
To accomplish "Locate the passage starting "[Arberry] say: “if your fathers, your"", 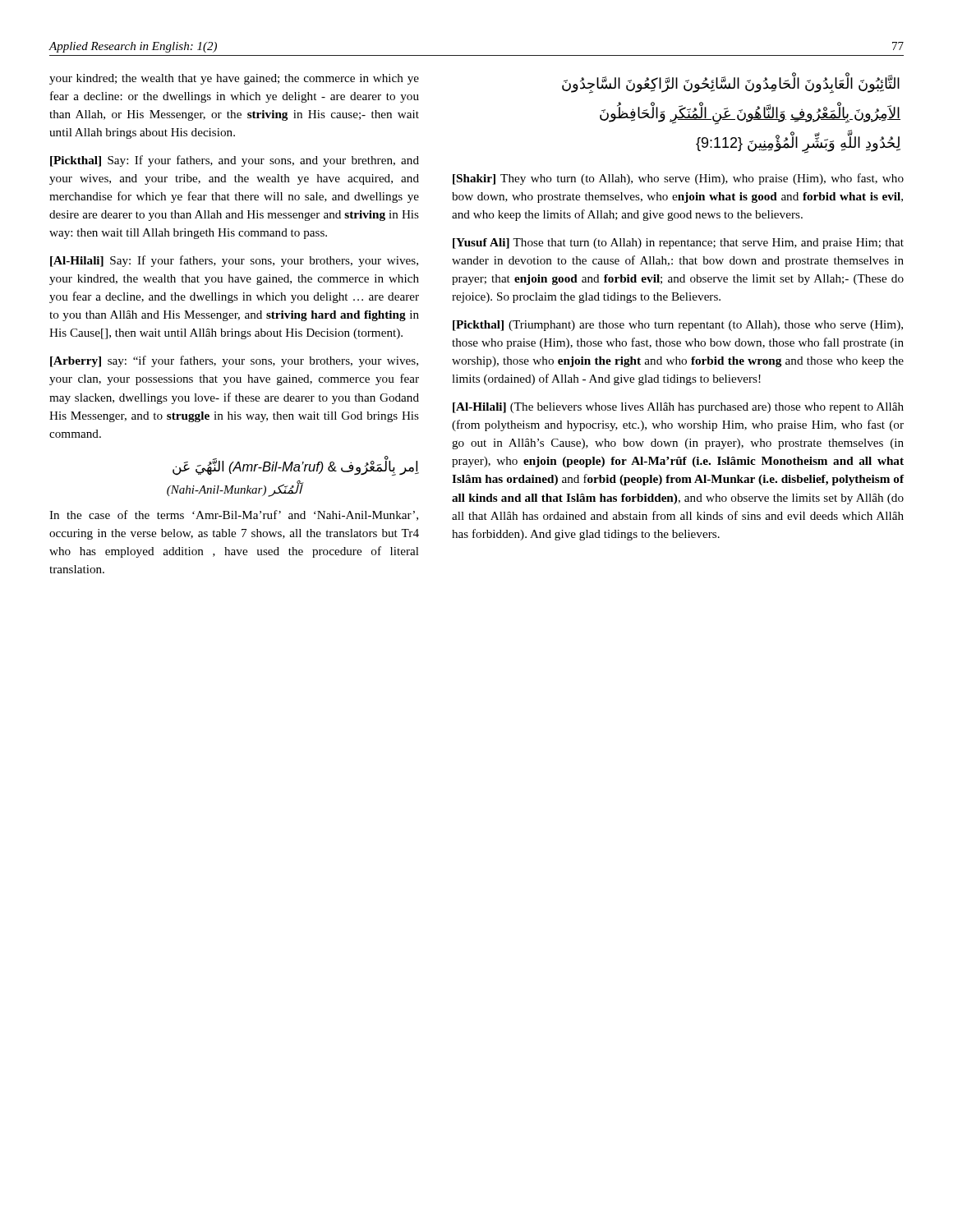I will click(234, 397).
